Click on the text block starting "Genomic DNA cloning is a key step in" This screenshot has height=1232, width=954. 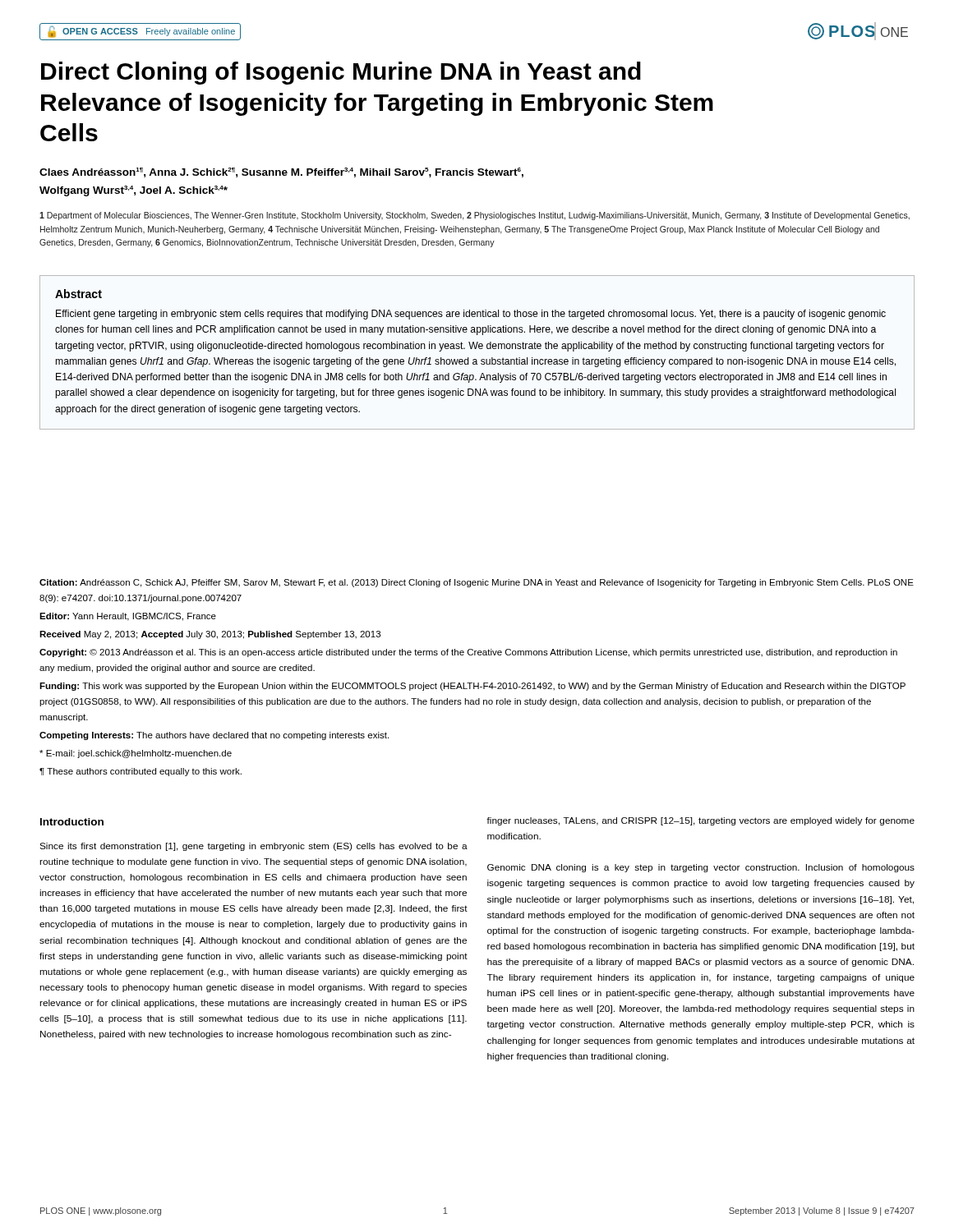701,962
